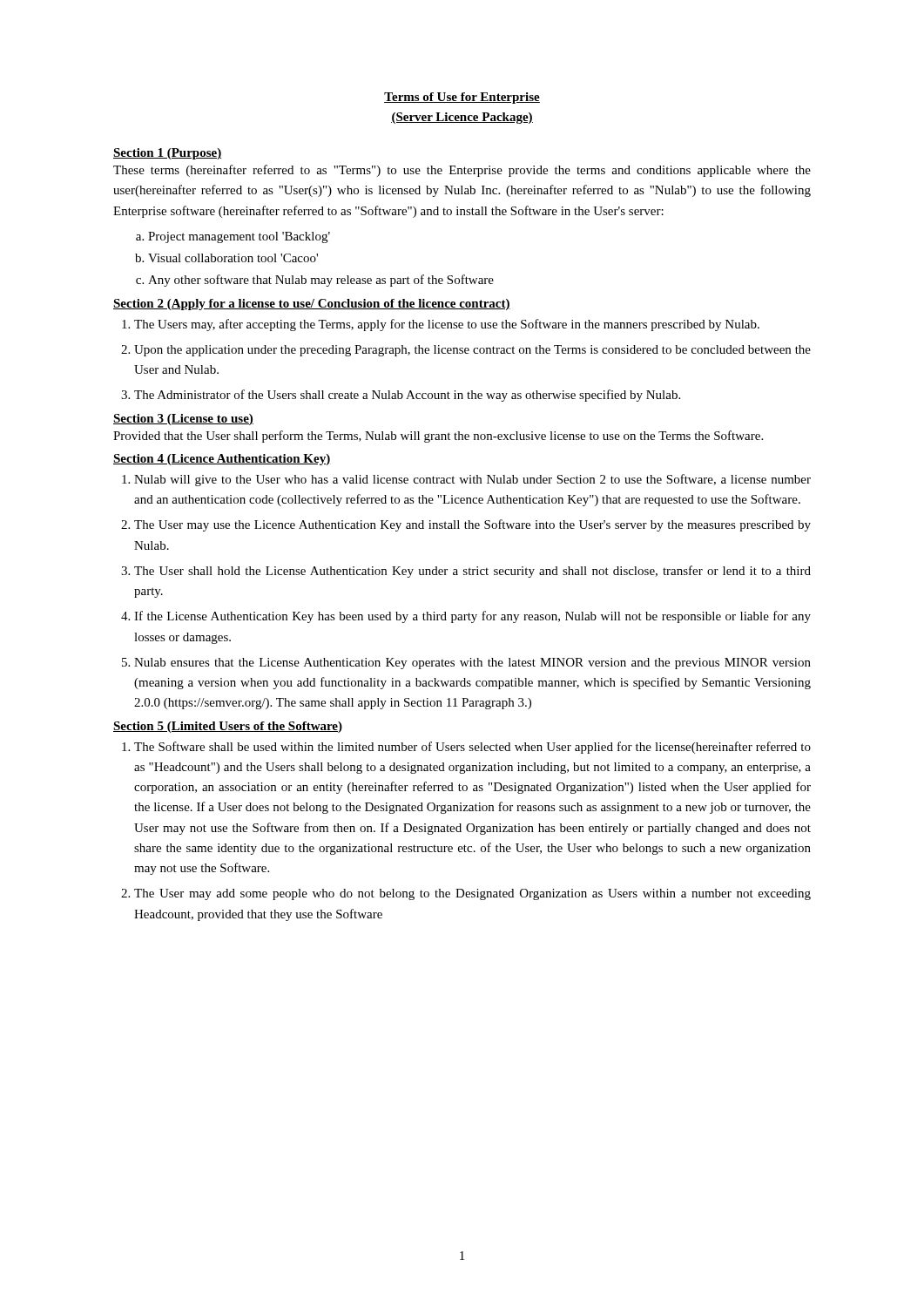
Task: Find the element starting "The Users may,"
Action: coord(447,324)
